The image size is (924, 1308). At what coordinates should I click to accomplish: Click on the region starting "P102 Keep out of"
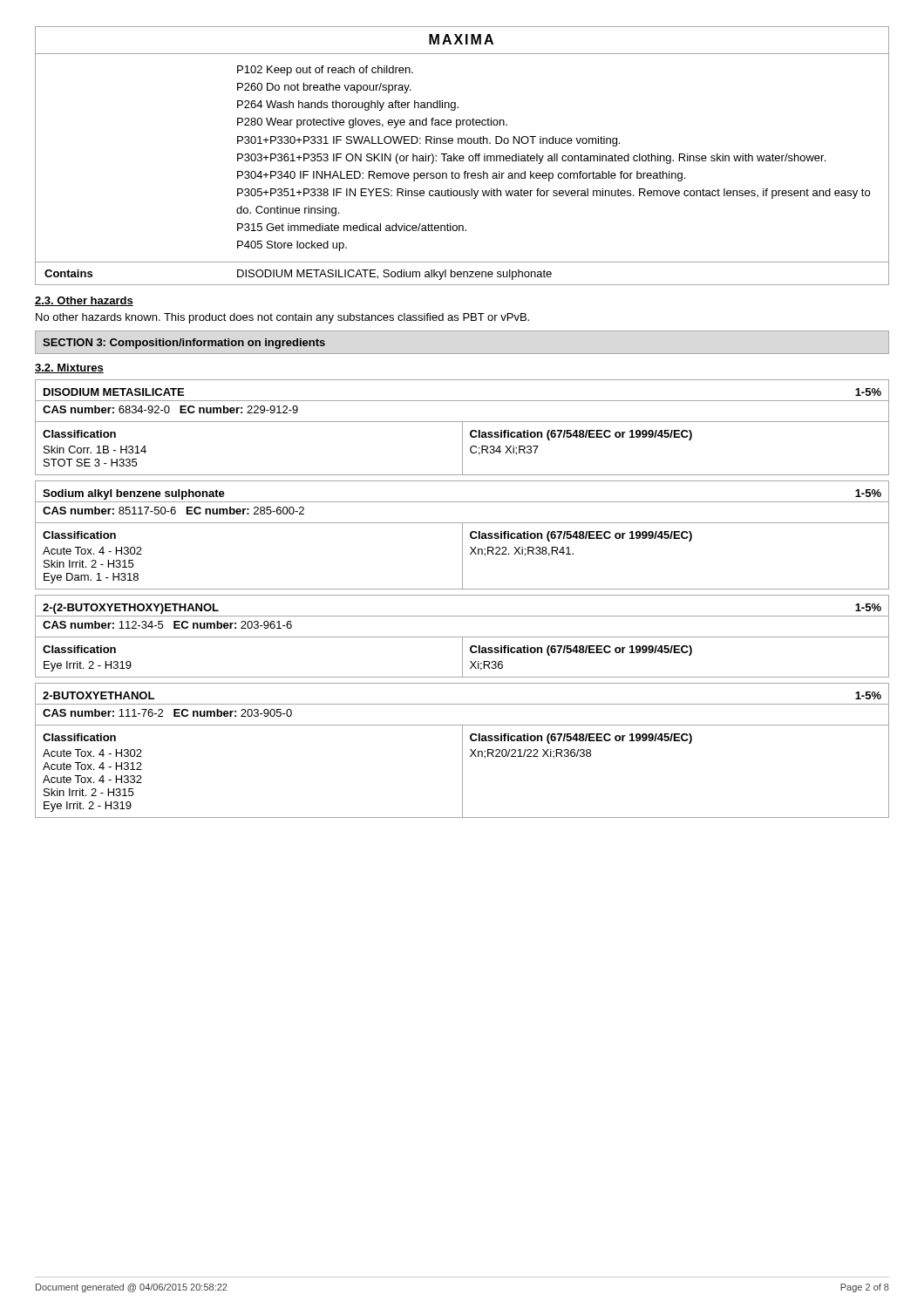(x=553, y=157)
